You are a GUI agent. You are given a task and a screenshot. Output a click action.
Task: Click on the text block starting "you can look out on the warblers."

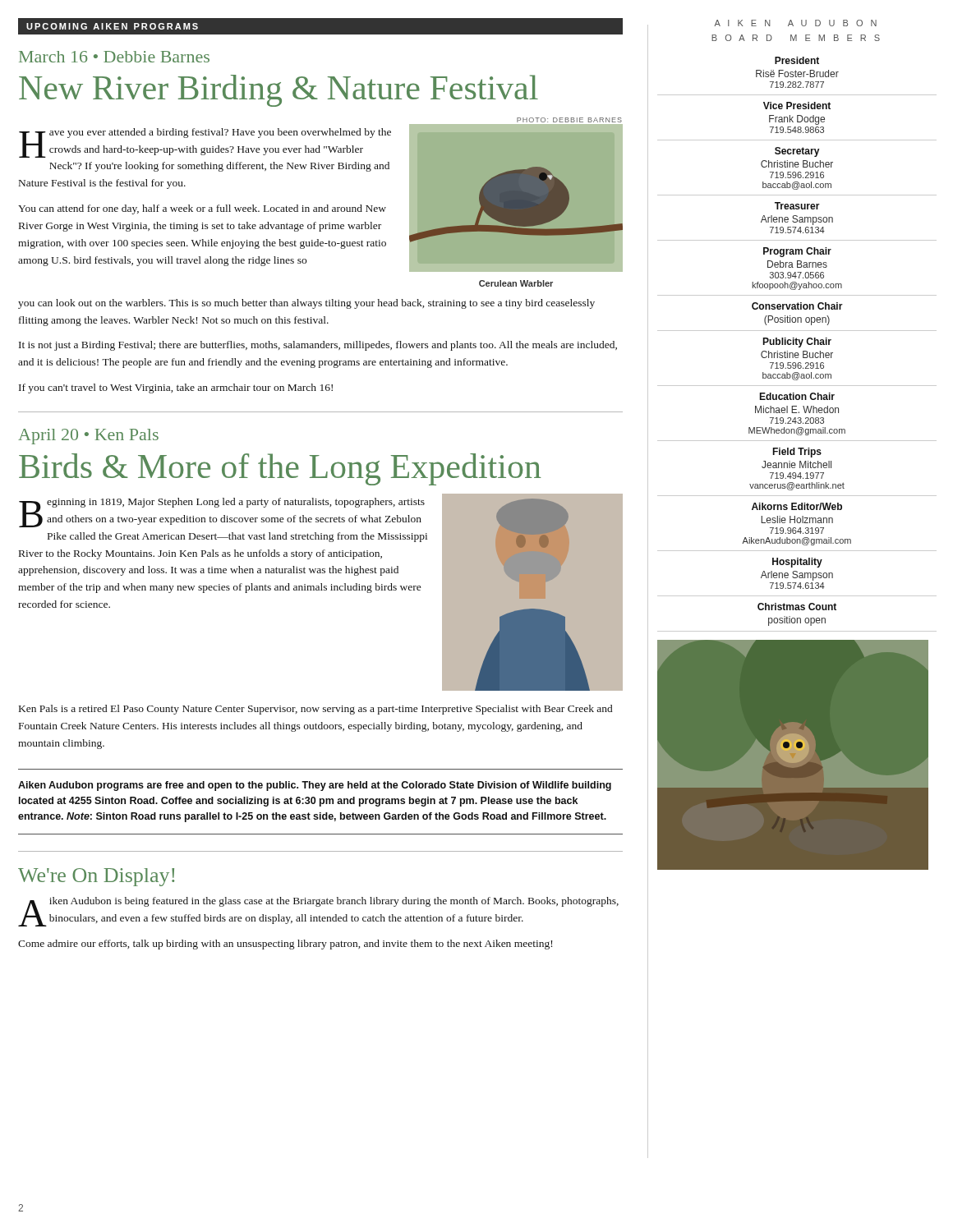pos(307,311)
